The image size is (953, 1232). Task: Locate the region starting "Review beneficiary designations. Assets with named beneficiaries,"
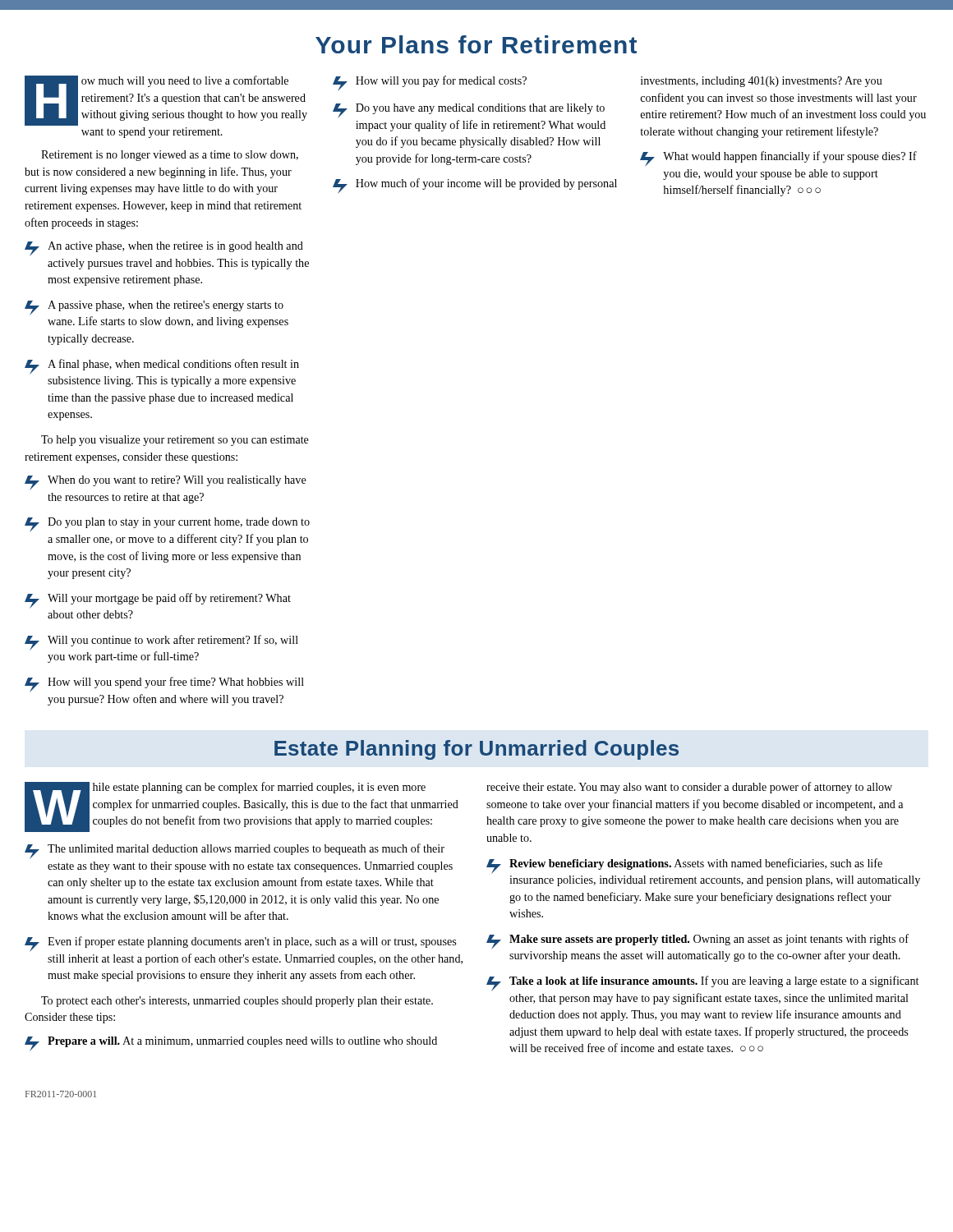(707, 888)
